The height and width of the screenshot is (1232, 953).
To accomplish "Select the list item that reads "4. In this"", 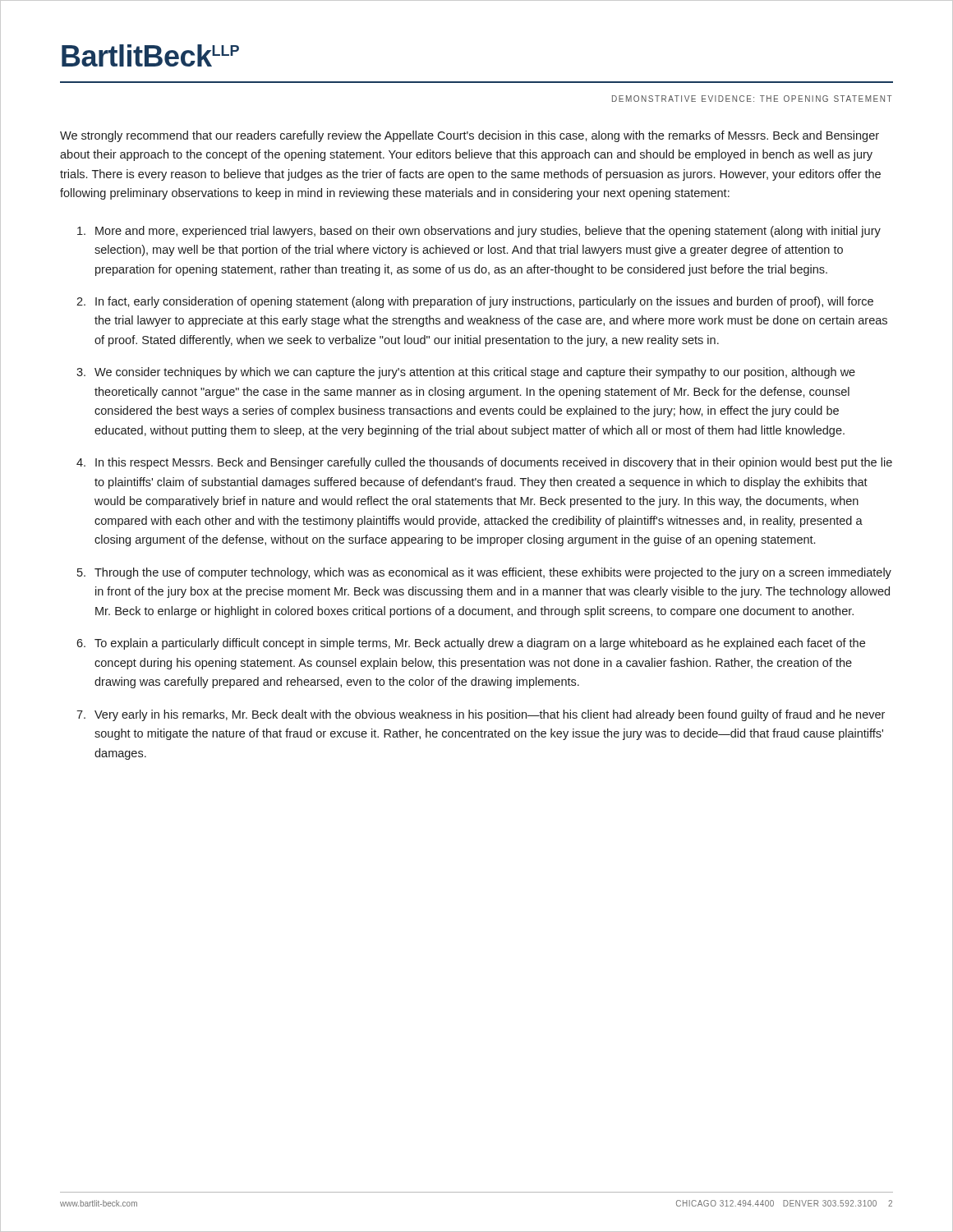I will 476,502.
